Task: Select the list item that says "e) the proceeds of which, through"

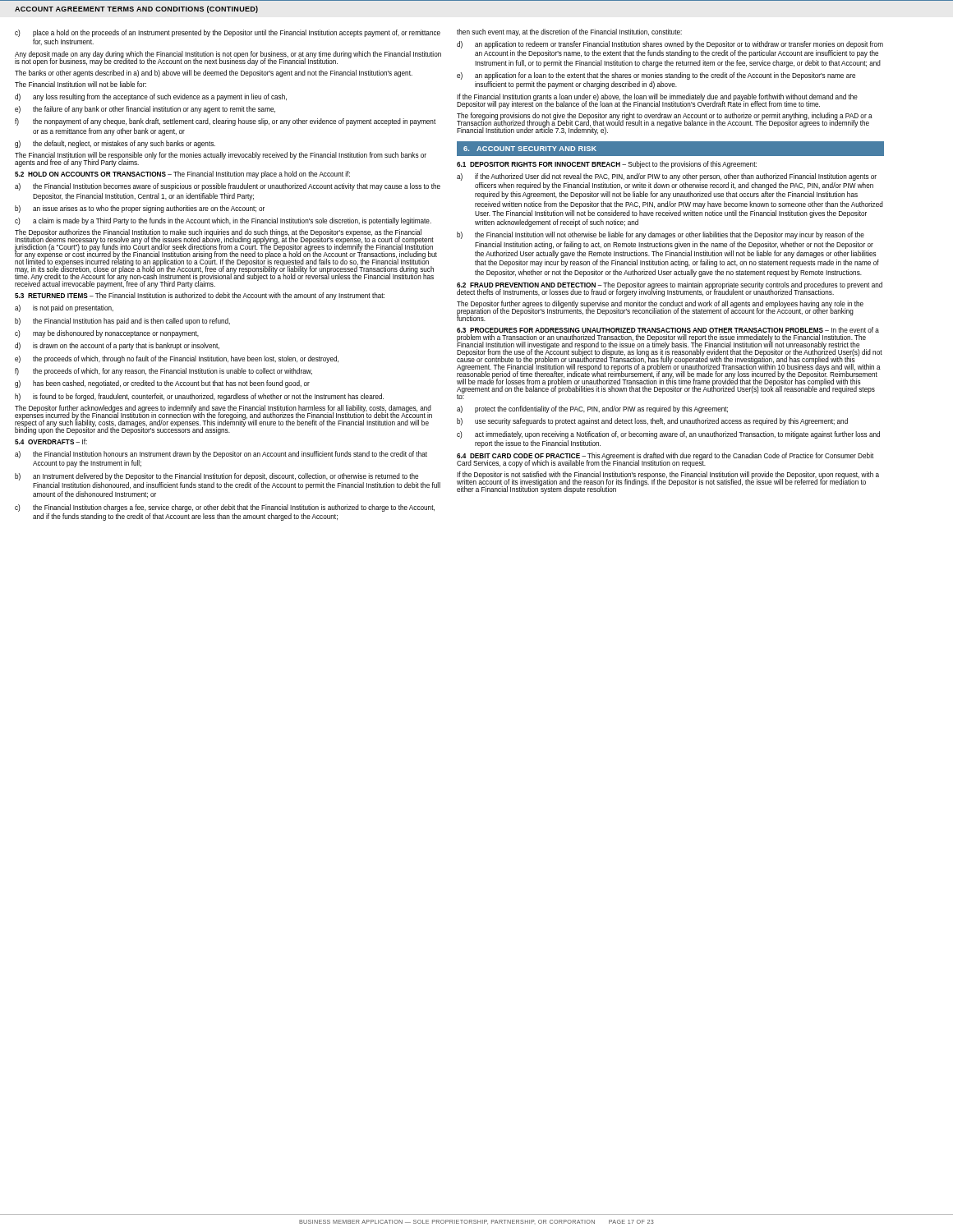Action: click(x=228, y=359)
